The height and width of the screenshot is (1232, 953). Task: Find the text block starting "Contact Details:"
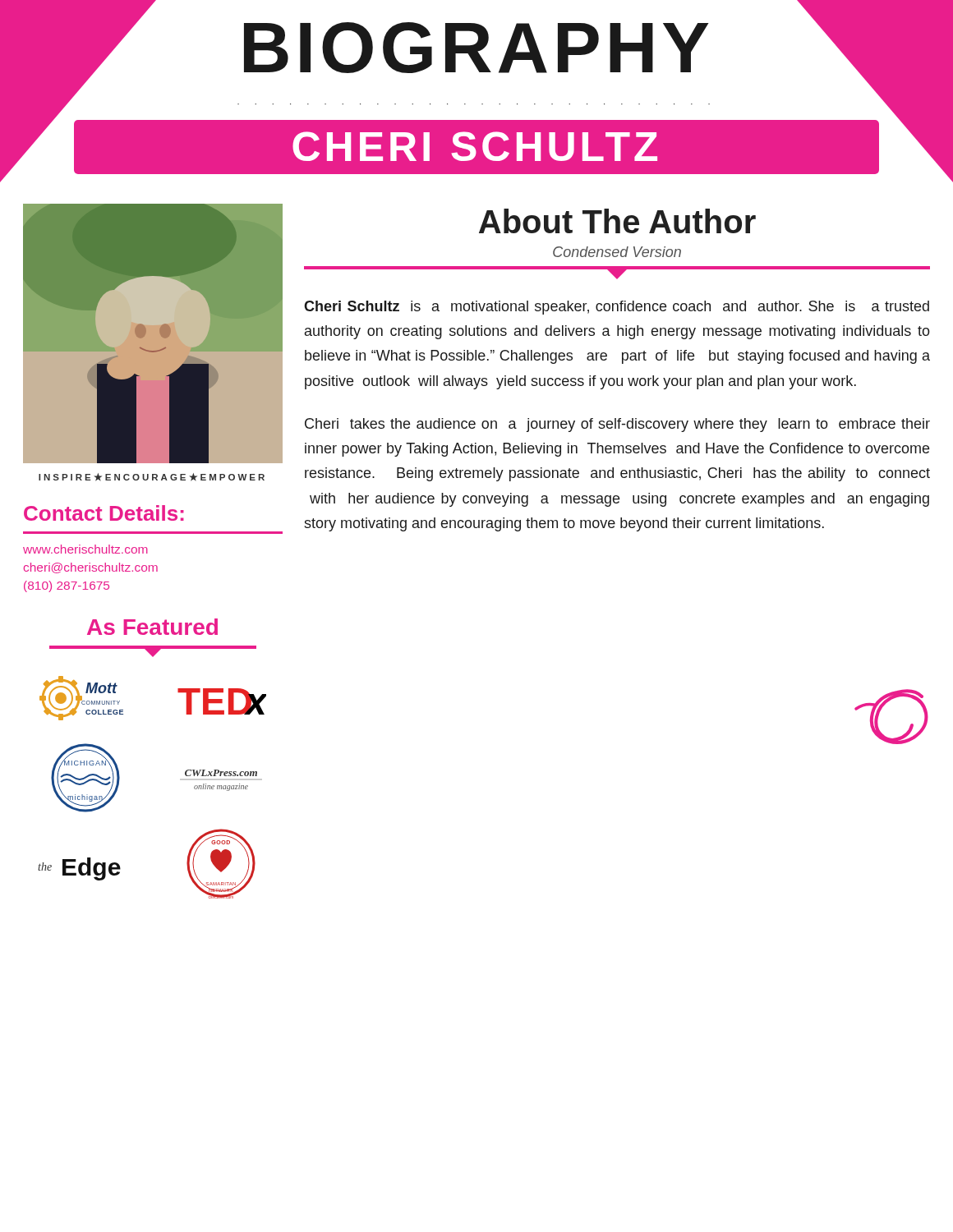pyautogui.click(x=104, y=513)
